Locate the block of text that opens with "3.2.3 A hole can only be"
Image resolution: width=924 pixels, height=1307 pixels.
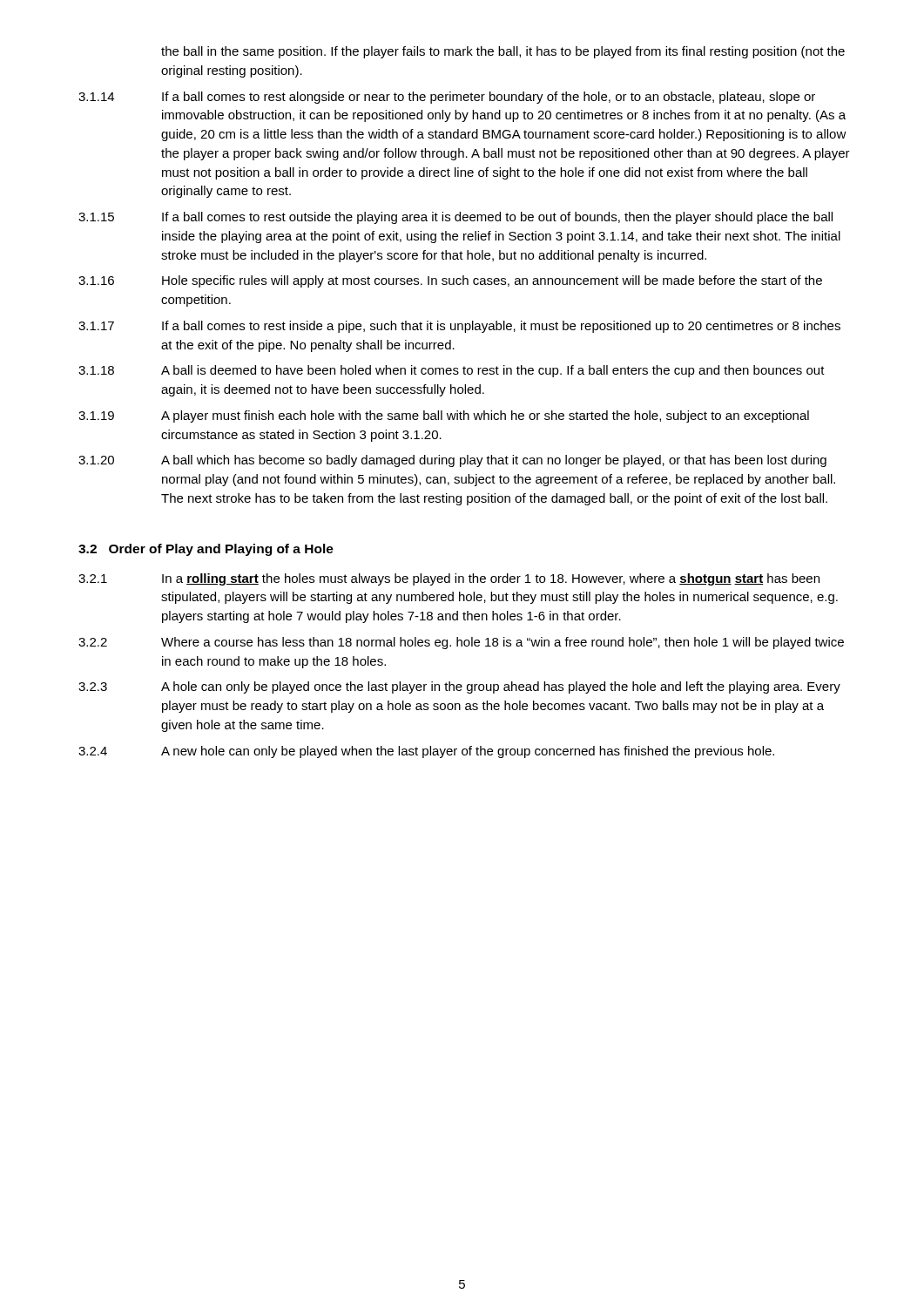(466, 706)
